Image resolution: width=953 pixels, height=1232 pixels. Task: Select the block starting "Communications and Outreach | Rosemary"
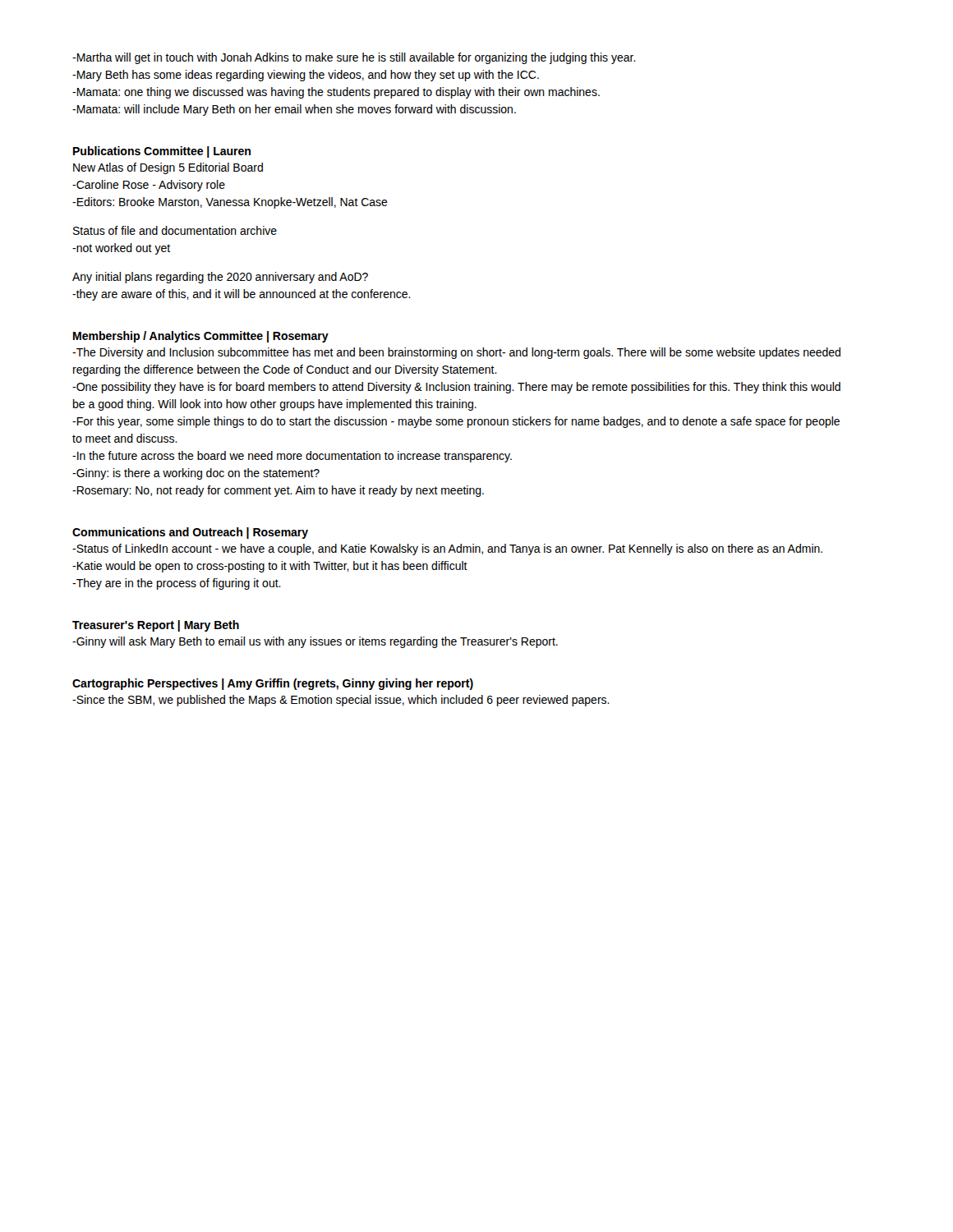point(190,532)
